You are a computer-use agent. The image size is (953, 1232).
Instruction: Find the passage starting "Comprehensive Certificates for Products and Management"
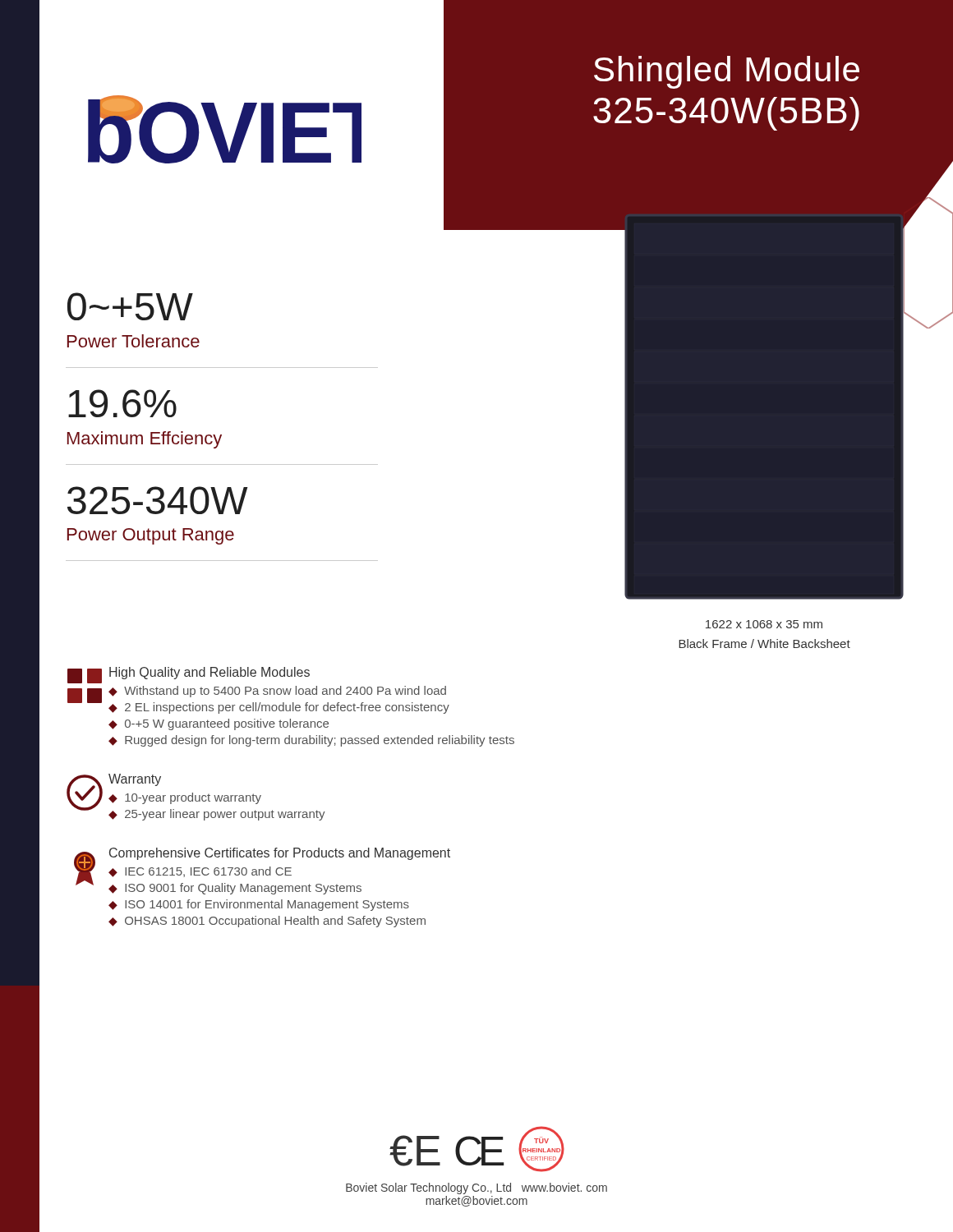279,853
